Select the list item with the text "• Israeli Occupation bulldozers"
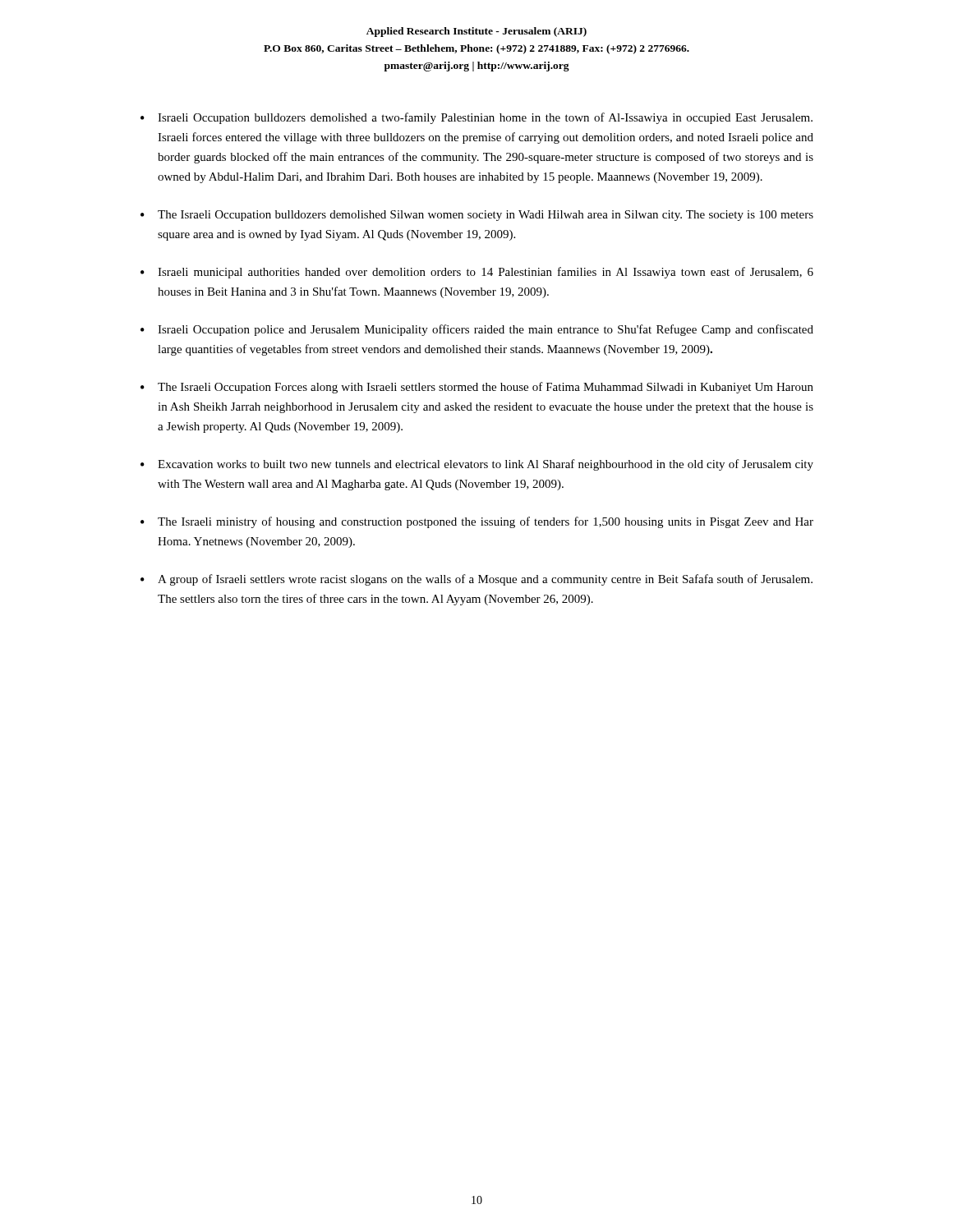The height and width of the screenshot is (1232, 953). (x=476, y=147)
